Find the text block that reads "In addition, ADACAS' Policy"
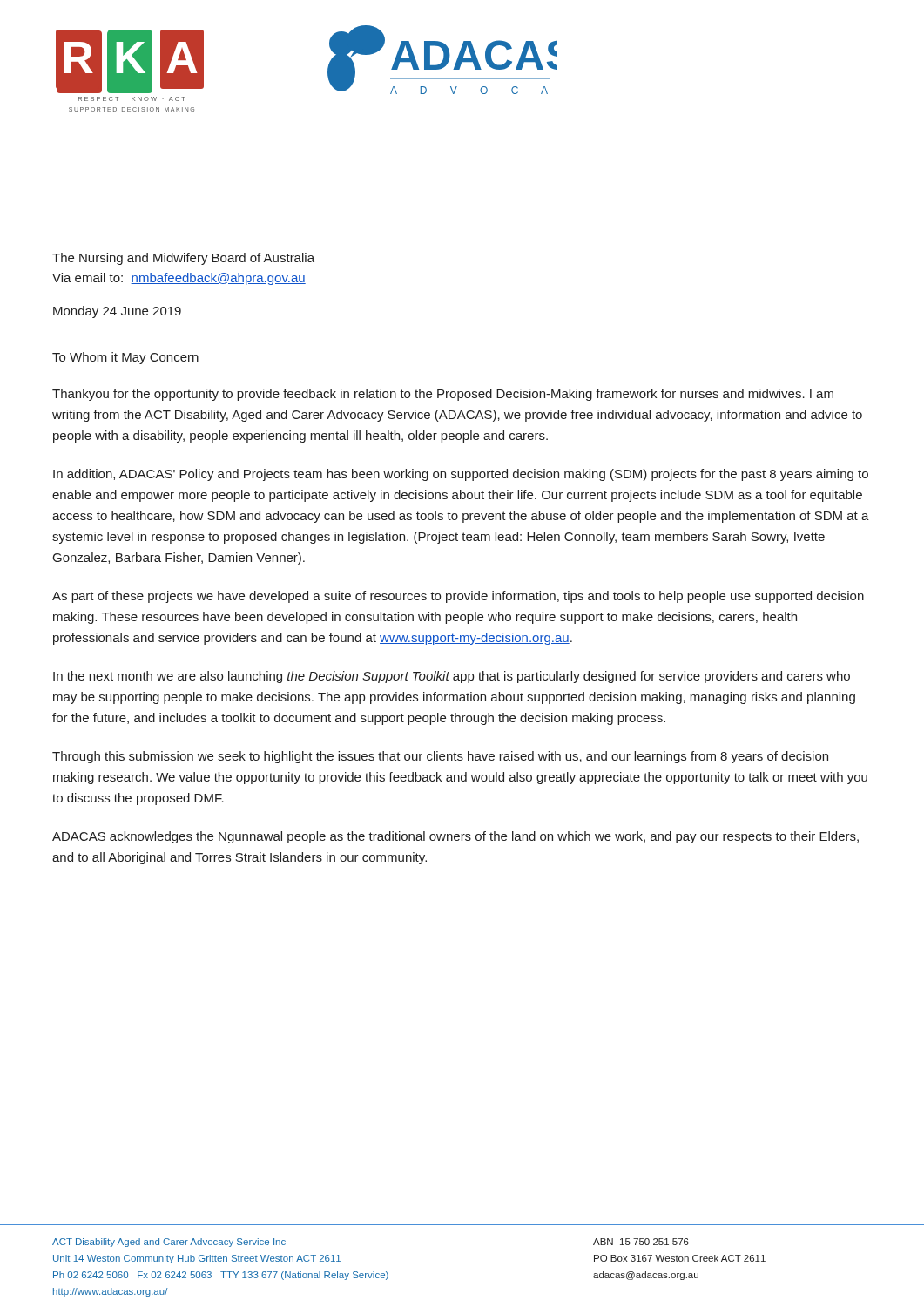924x1307 pixels. point(461,515)
